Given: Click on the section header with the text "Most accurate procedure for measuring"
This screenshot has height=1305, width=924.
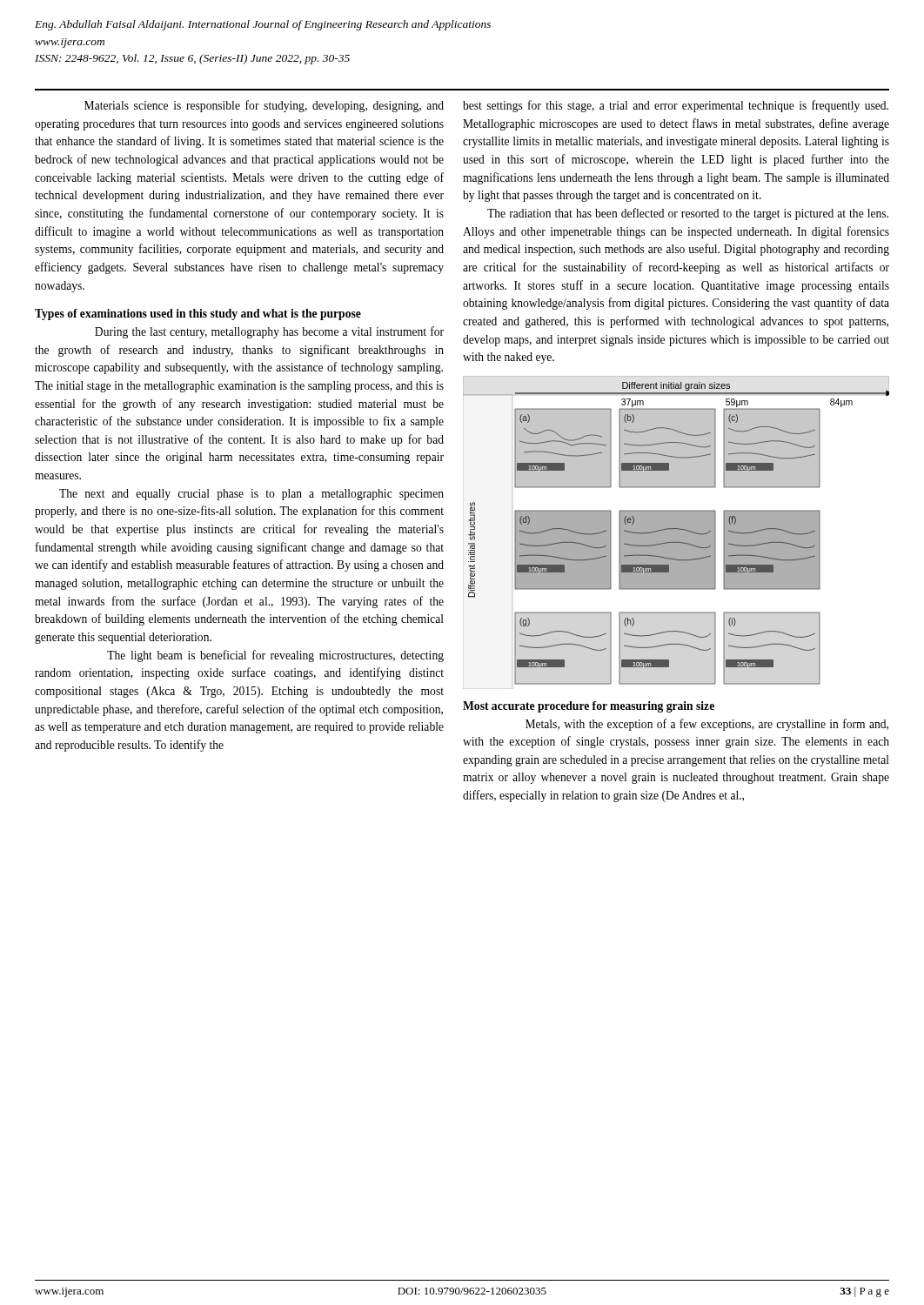Looking at the screenshot, I should (676, 707).
